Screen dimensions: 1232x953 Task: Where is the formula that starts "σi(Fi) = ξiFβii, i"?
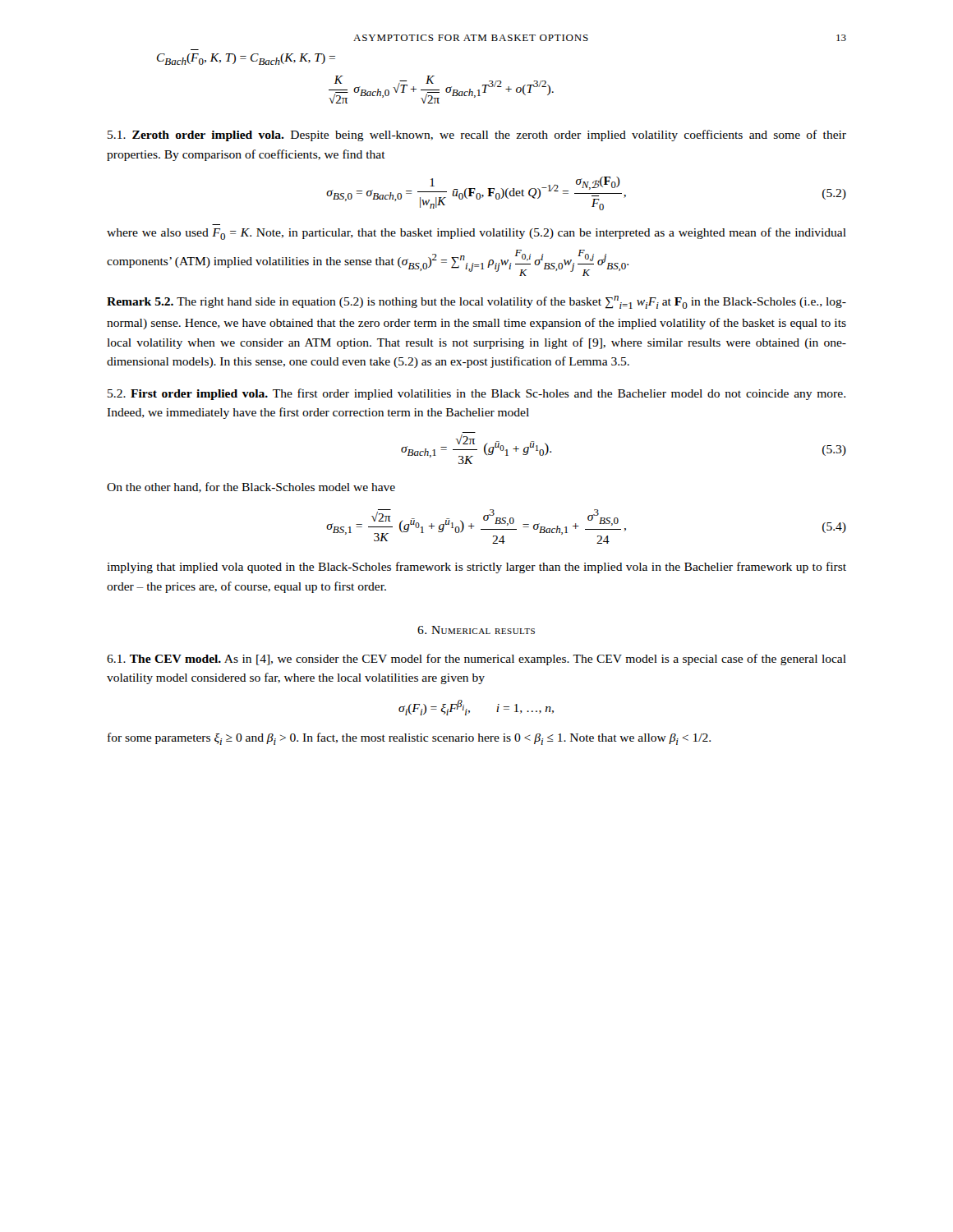[x=476, y=707]
